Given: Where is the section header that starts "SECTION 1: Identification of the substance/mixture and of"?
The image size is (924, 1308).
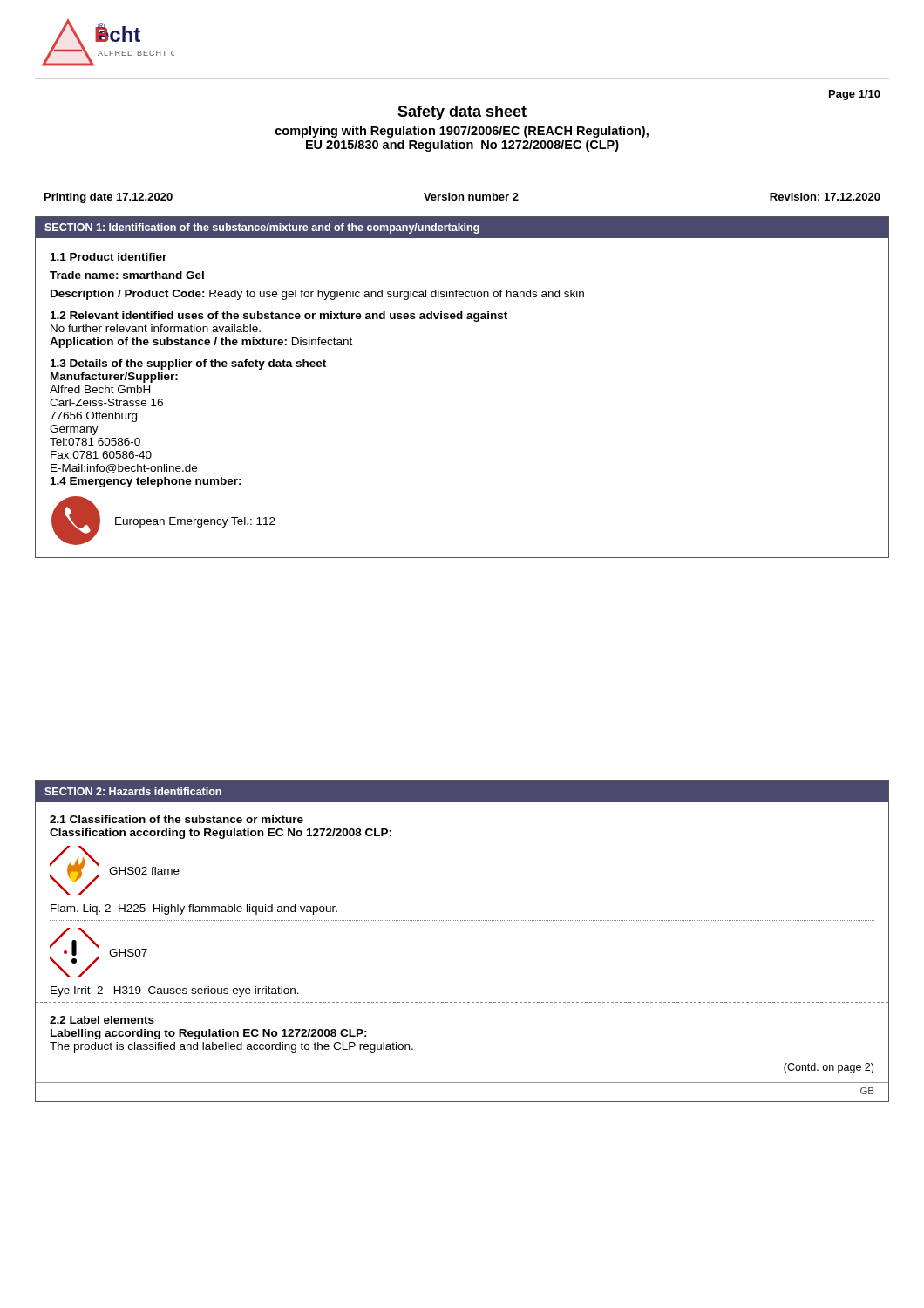Looking at the screenshot, I should pyautogui.click(x=262, y=228).
